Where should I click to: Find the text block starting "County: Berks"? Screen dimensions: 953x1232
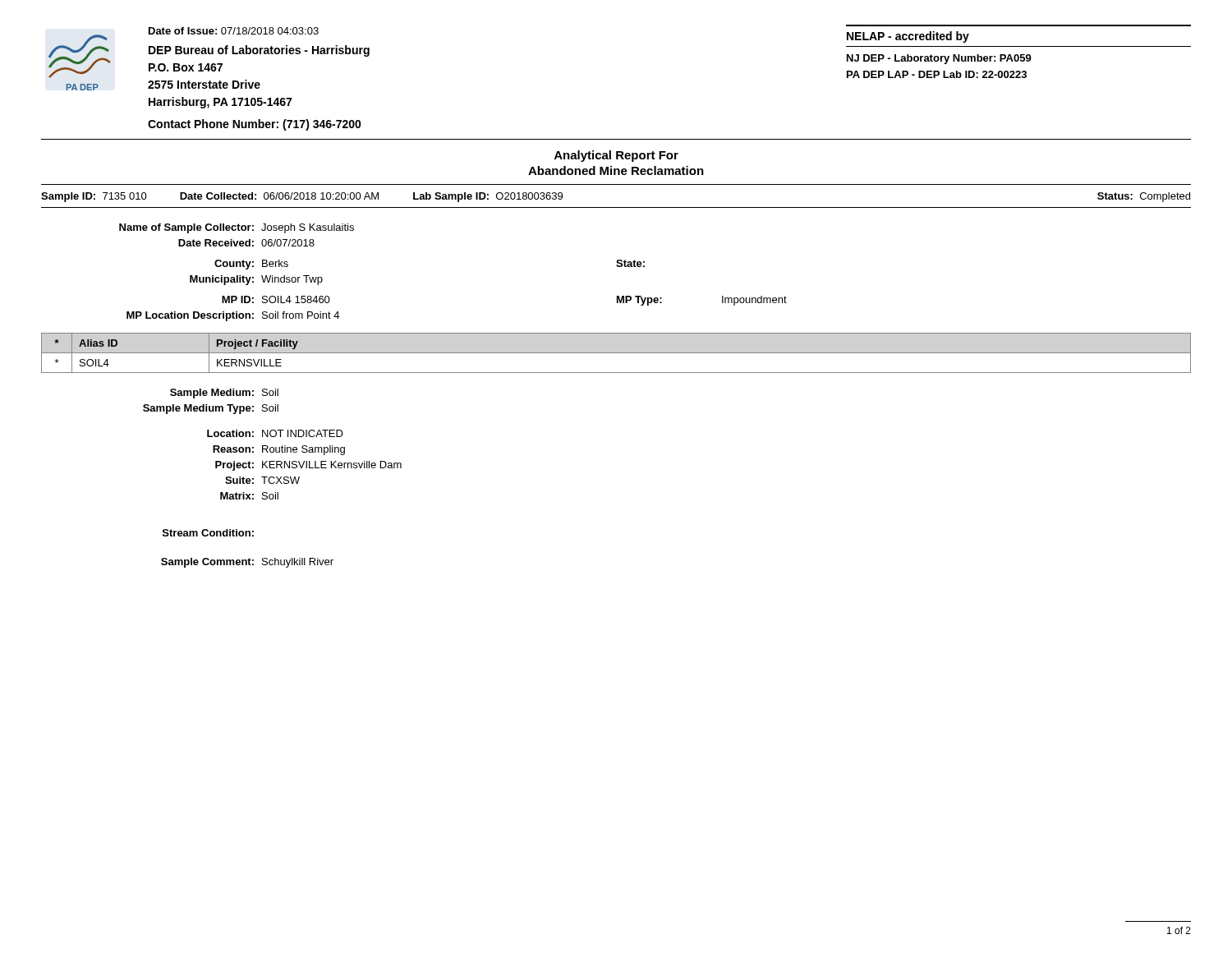(x=251, y=265)
